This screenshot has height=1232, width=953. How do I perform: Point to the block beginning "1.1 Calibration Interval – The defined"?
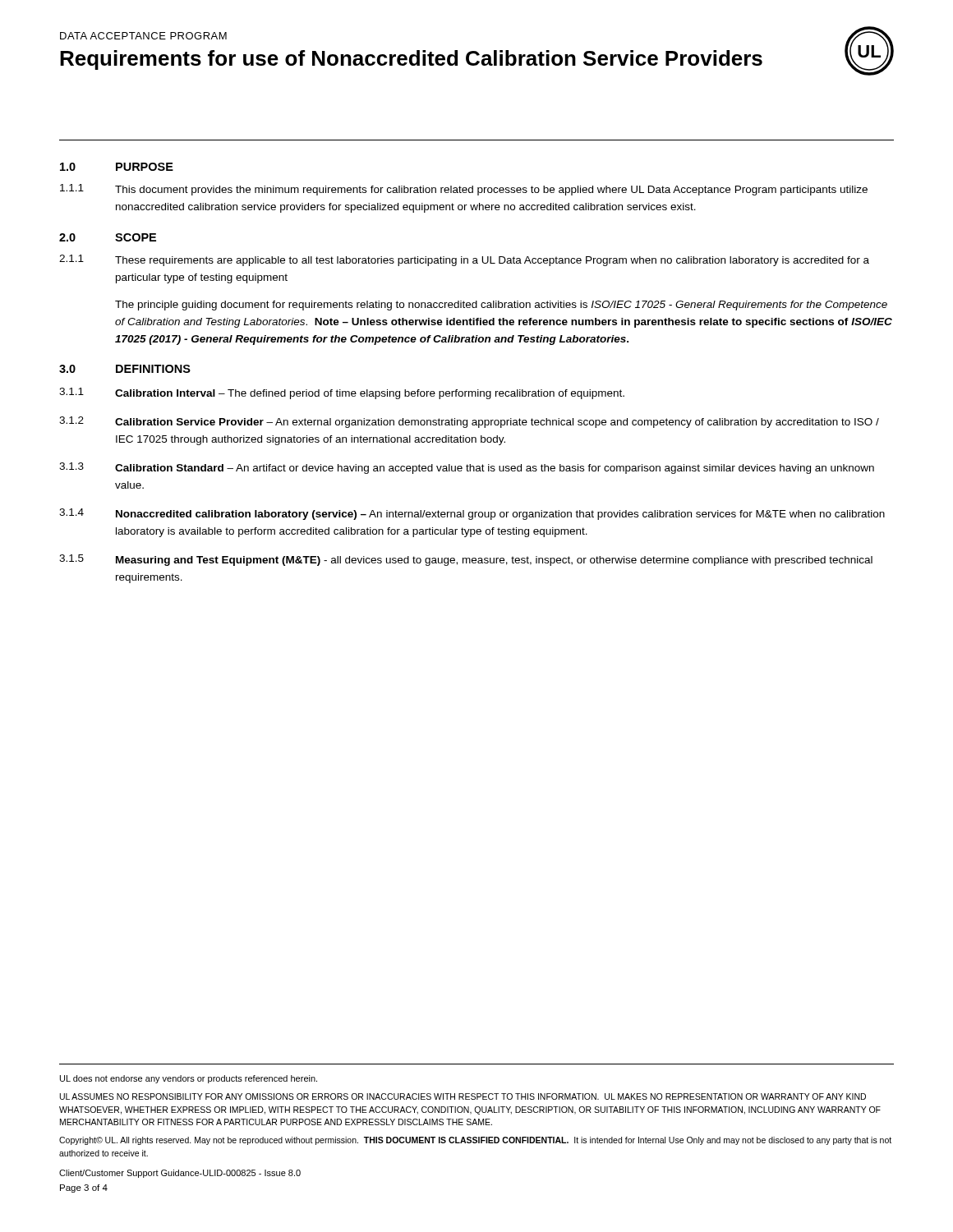pos(476,394)
